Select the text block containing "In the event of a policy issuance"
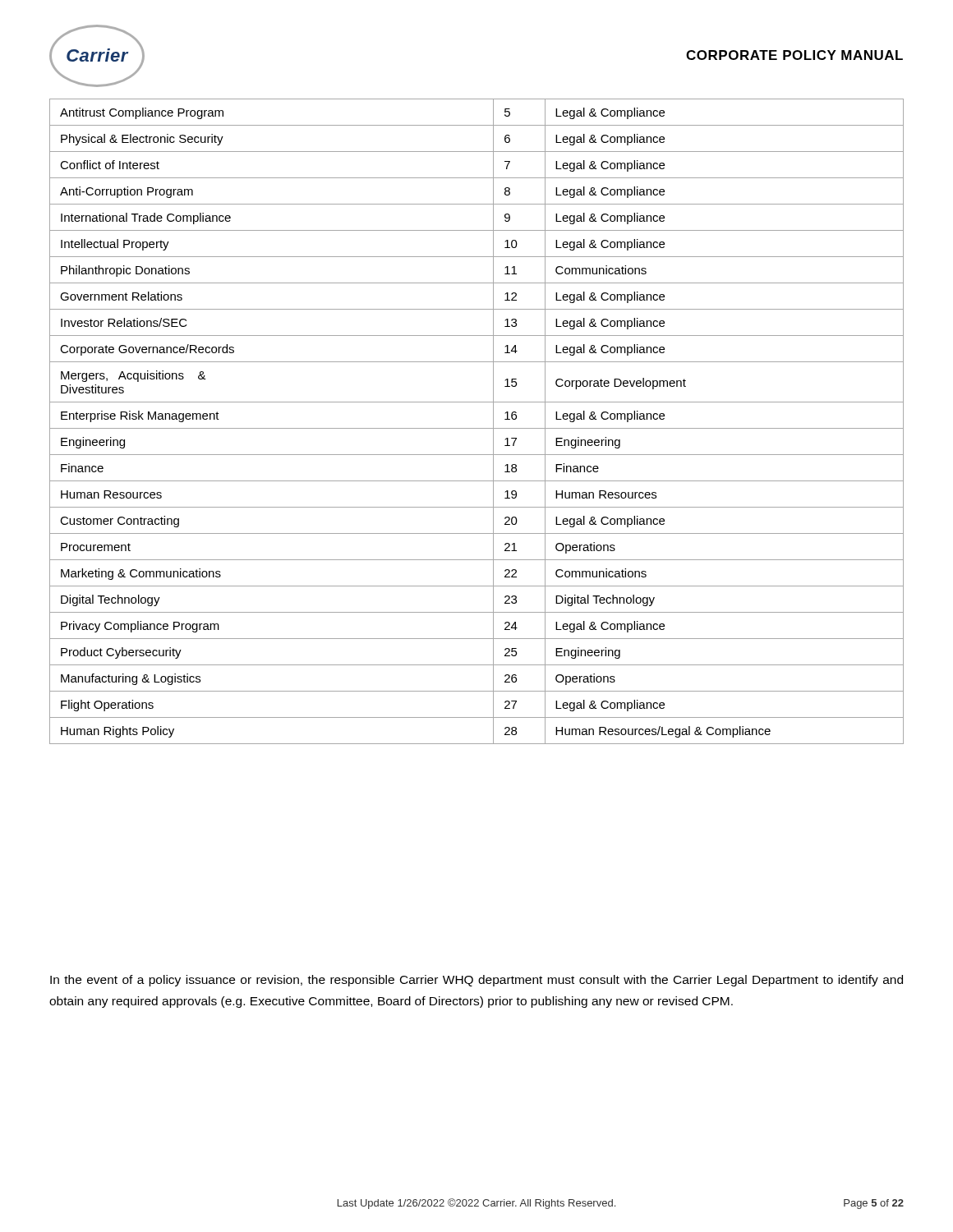 476,990
